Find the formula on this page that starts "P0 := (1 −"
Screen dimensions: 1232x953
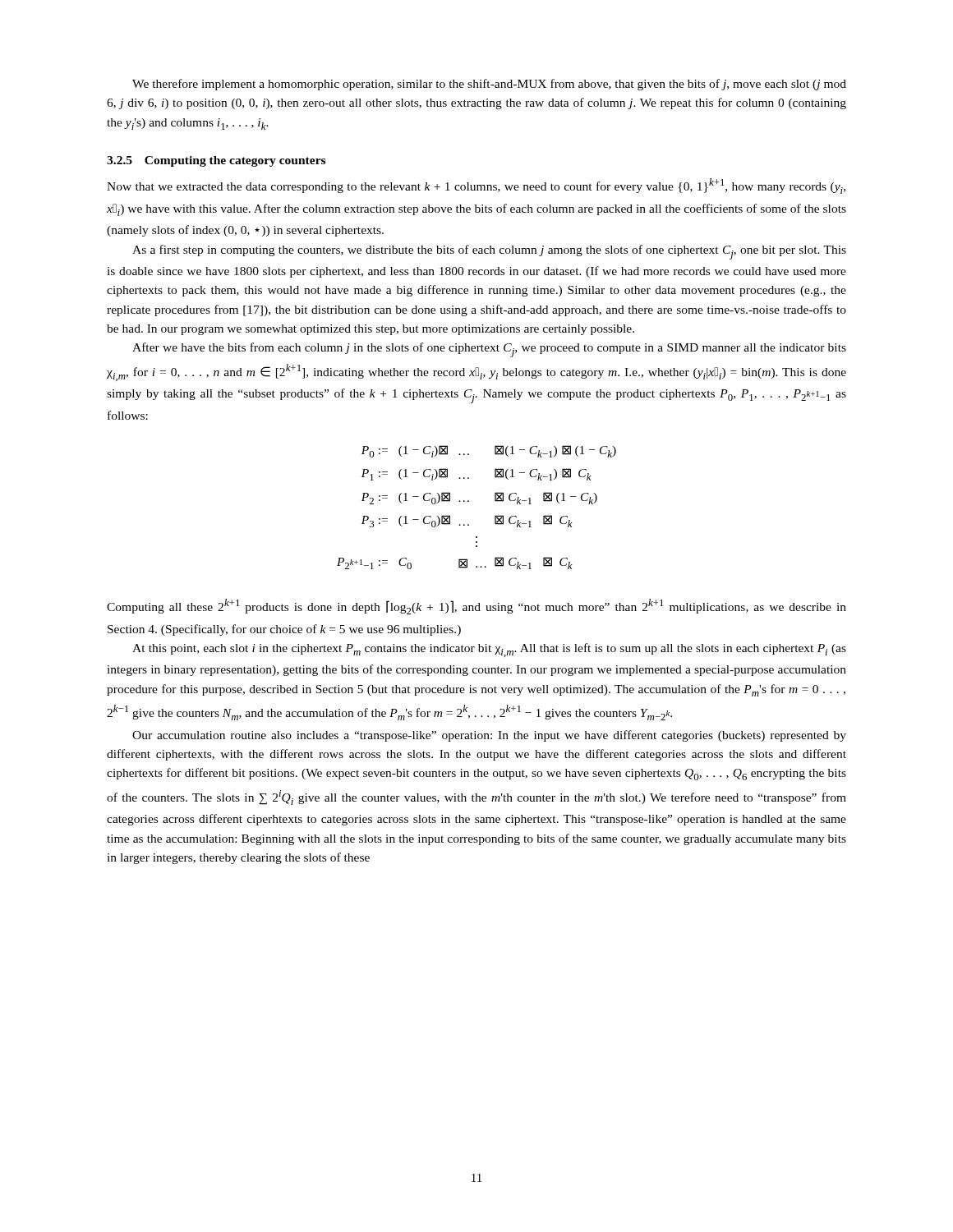click(x=476, y=507)
